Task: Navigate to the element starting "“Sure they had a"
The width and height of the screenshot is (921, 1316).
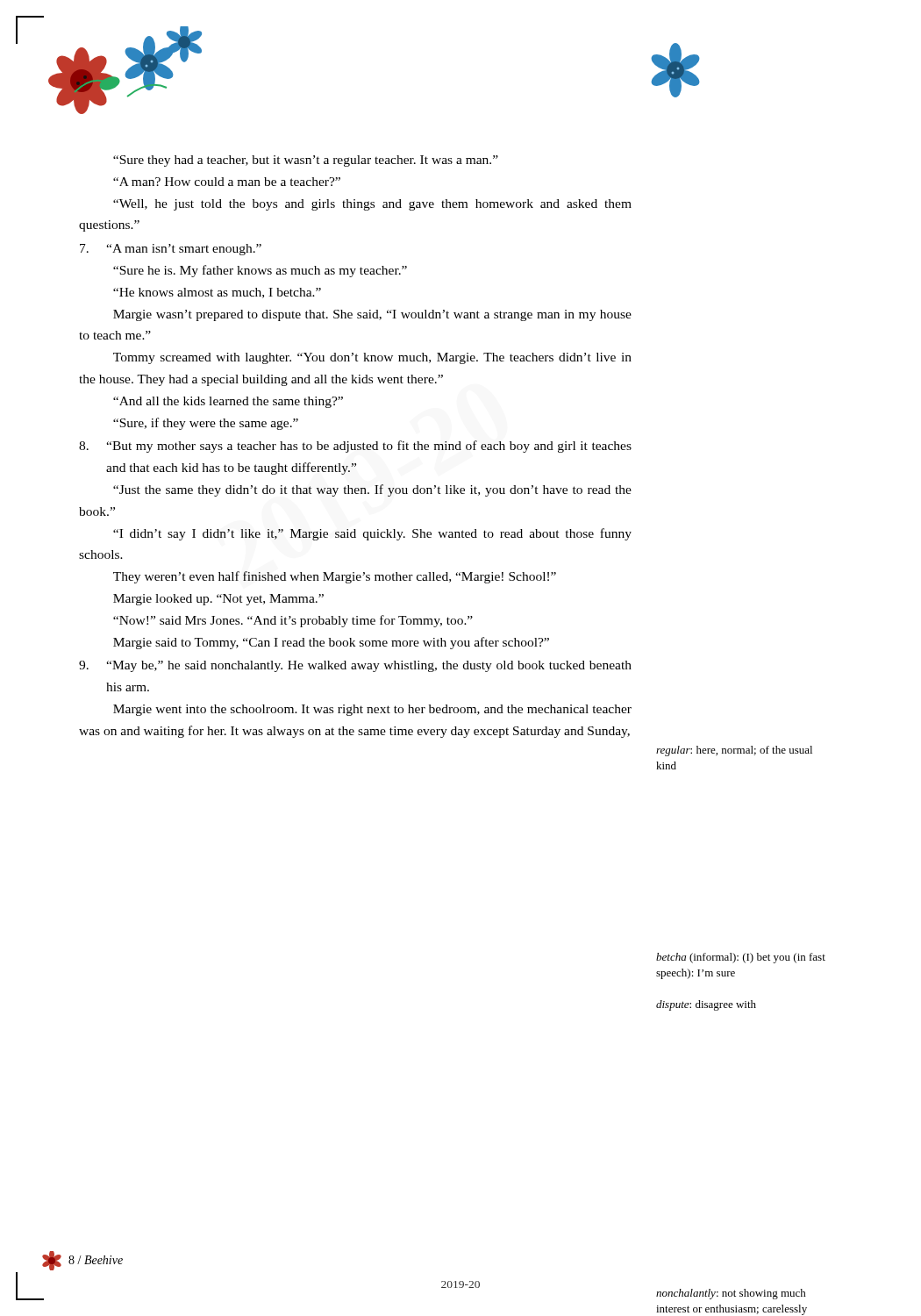Action: coord(306,159)
